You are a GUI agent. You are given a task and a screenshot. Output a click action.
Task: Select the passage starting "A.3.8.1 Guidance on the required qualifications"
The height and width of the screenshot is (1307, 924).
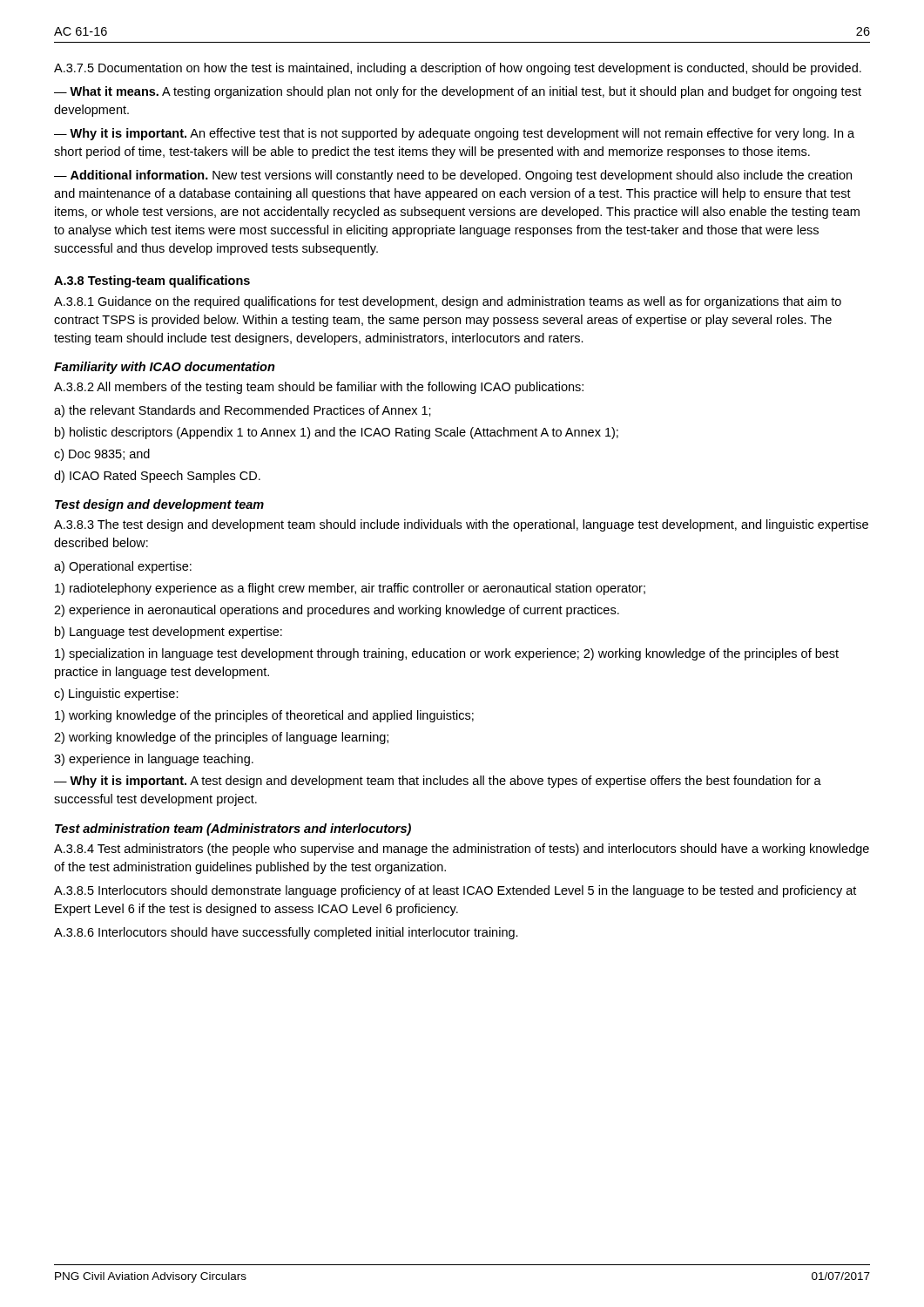coord(462,320)
